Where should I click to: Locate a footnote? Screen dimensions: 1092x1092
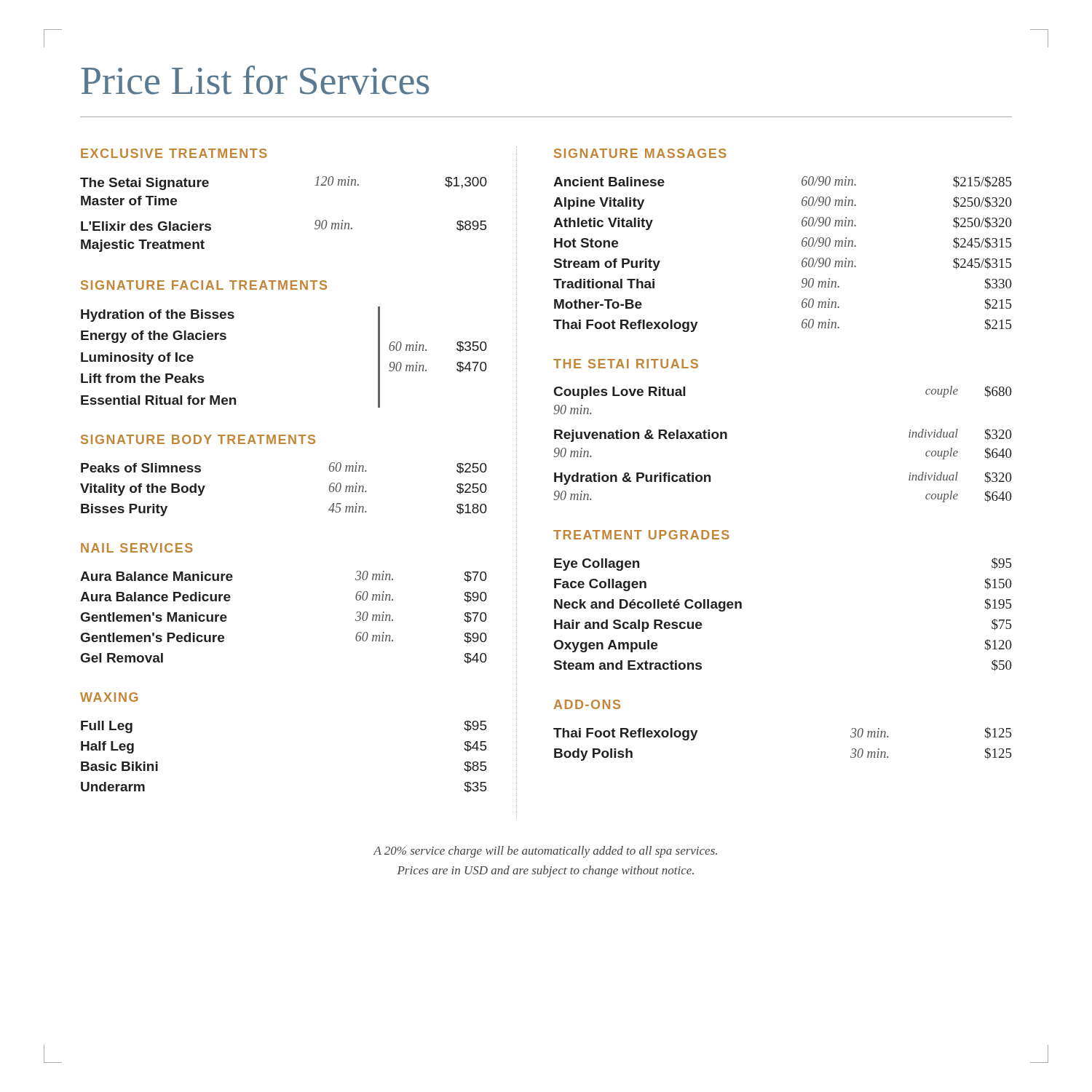pos(546,860)
